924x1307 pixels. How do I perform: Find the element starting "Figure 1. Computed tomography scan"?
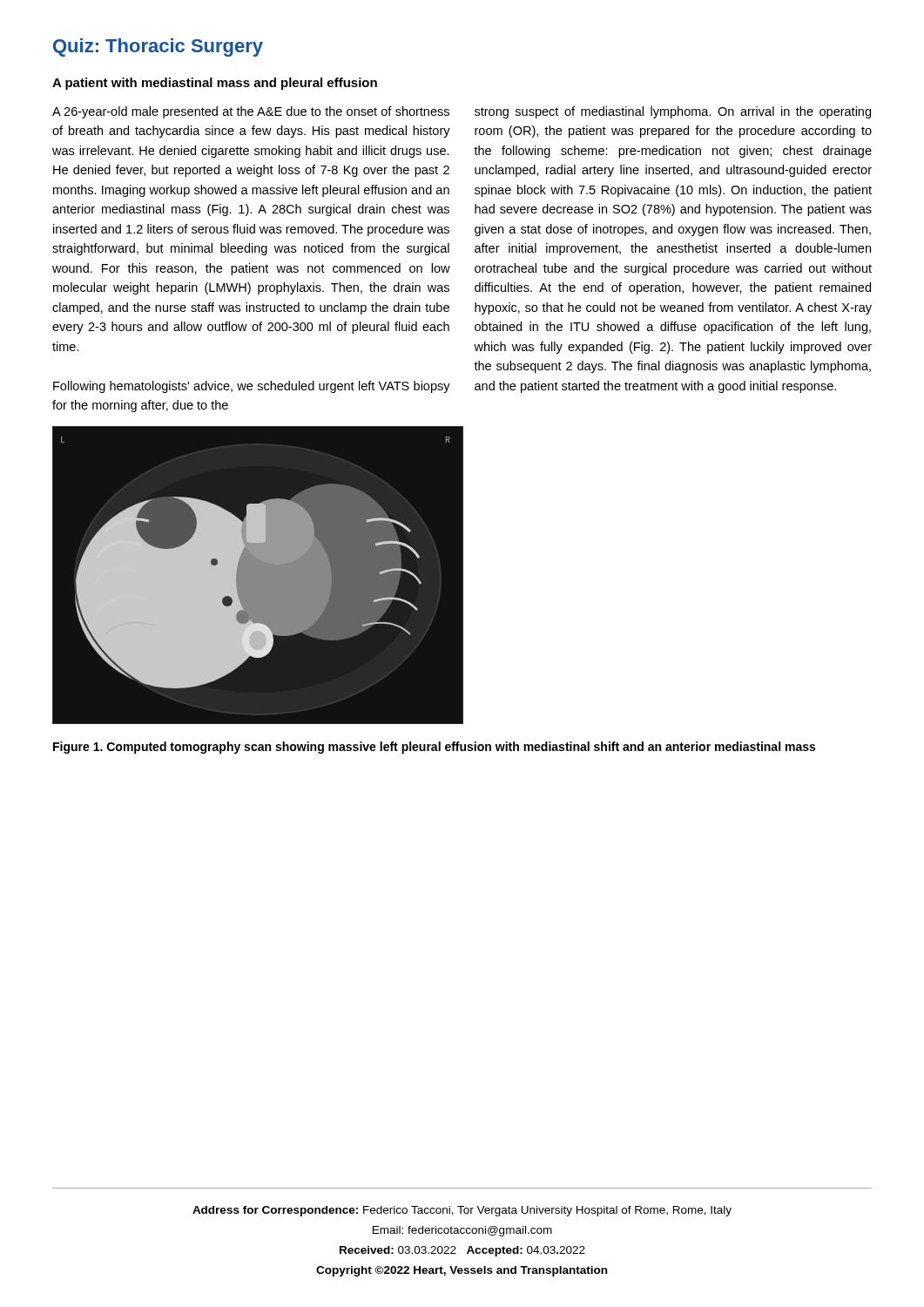(x=434, y=746)
